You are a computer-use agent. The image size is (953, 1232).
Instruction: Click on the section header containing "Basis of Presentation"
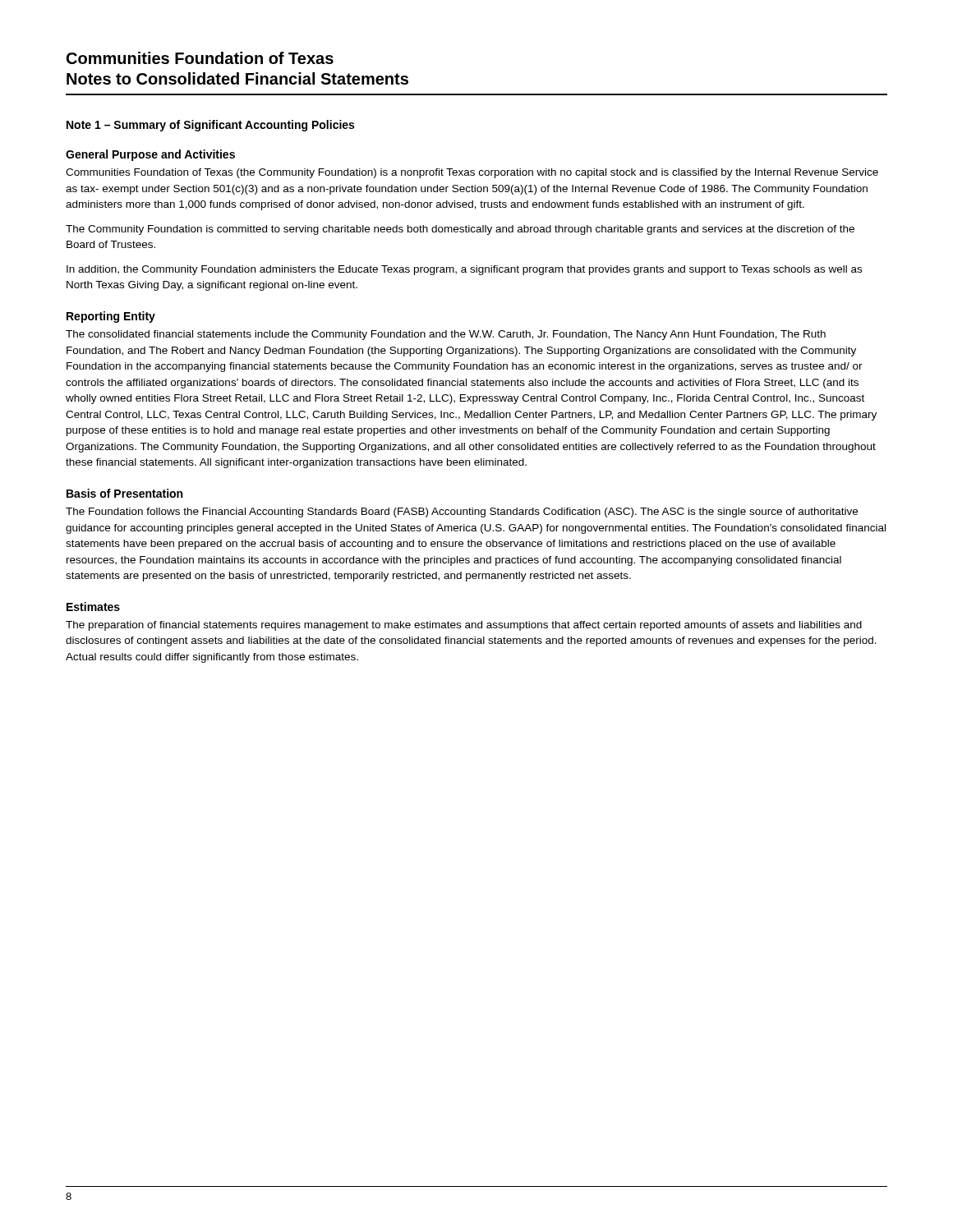(x=125, y=494)
